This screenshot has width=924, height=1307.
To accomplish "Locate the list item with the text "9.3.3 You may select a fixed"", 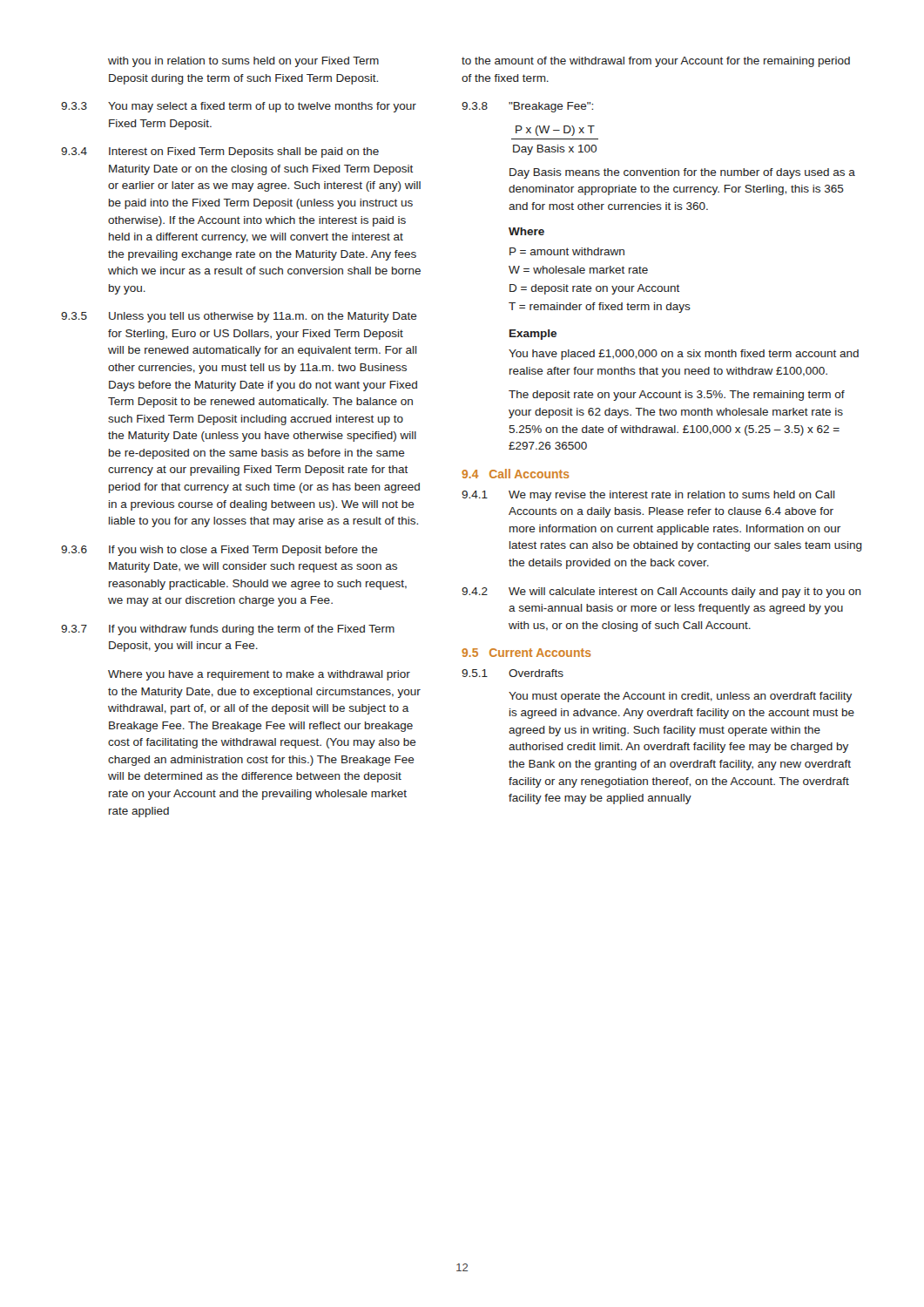I will pyautogui.click(x=241, y=115).
